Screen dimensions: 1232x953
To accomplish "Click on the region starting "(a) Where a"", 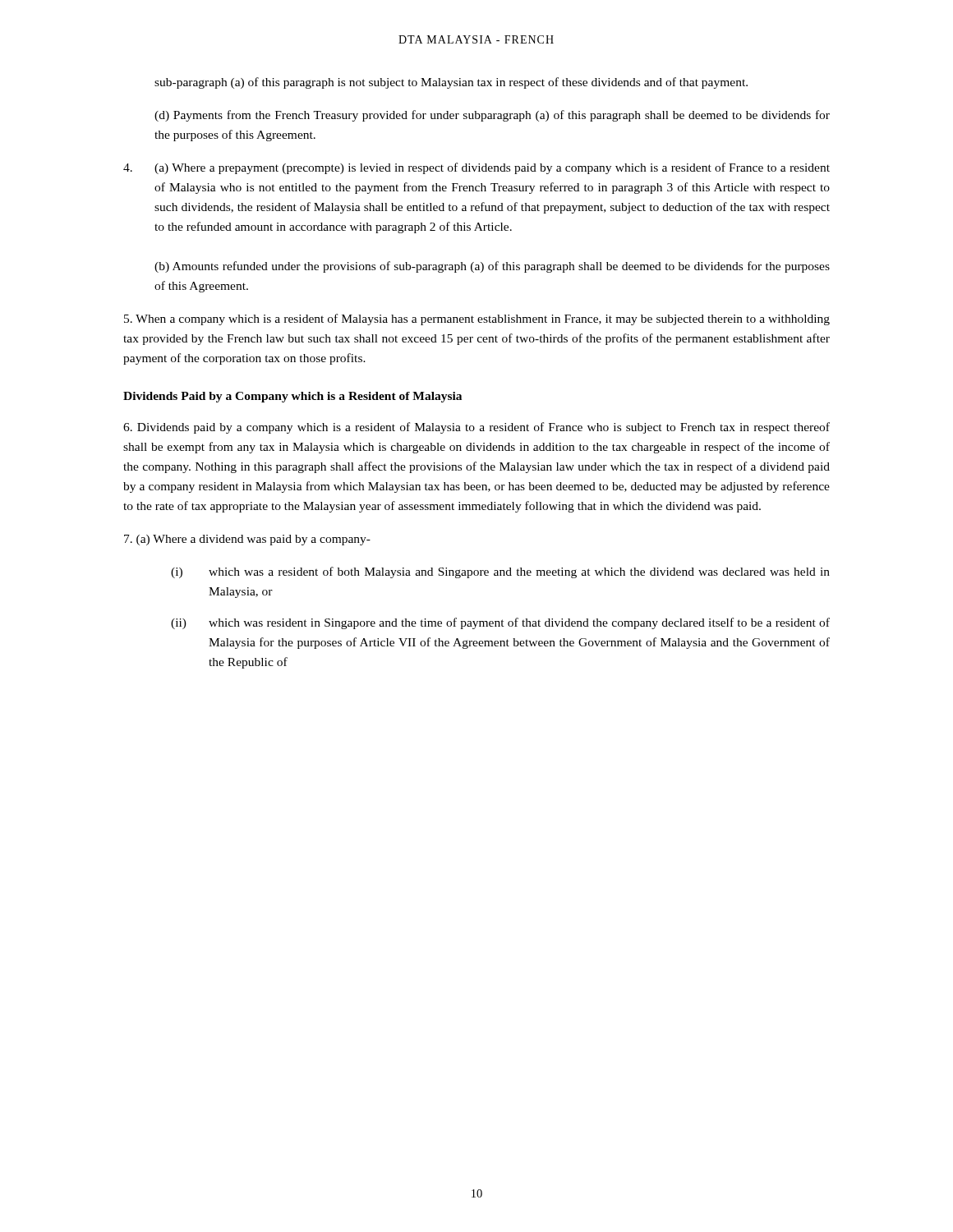I will [247, 538].
